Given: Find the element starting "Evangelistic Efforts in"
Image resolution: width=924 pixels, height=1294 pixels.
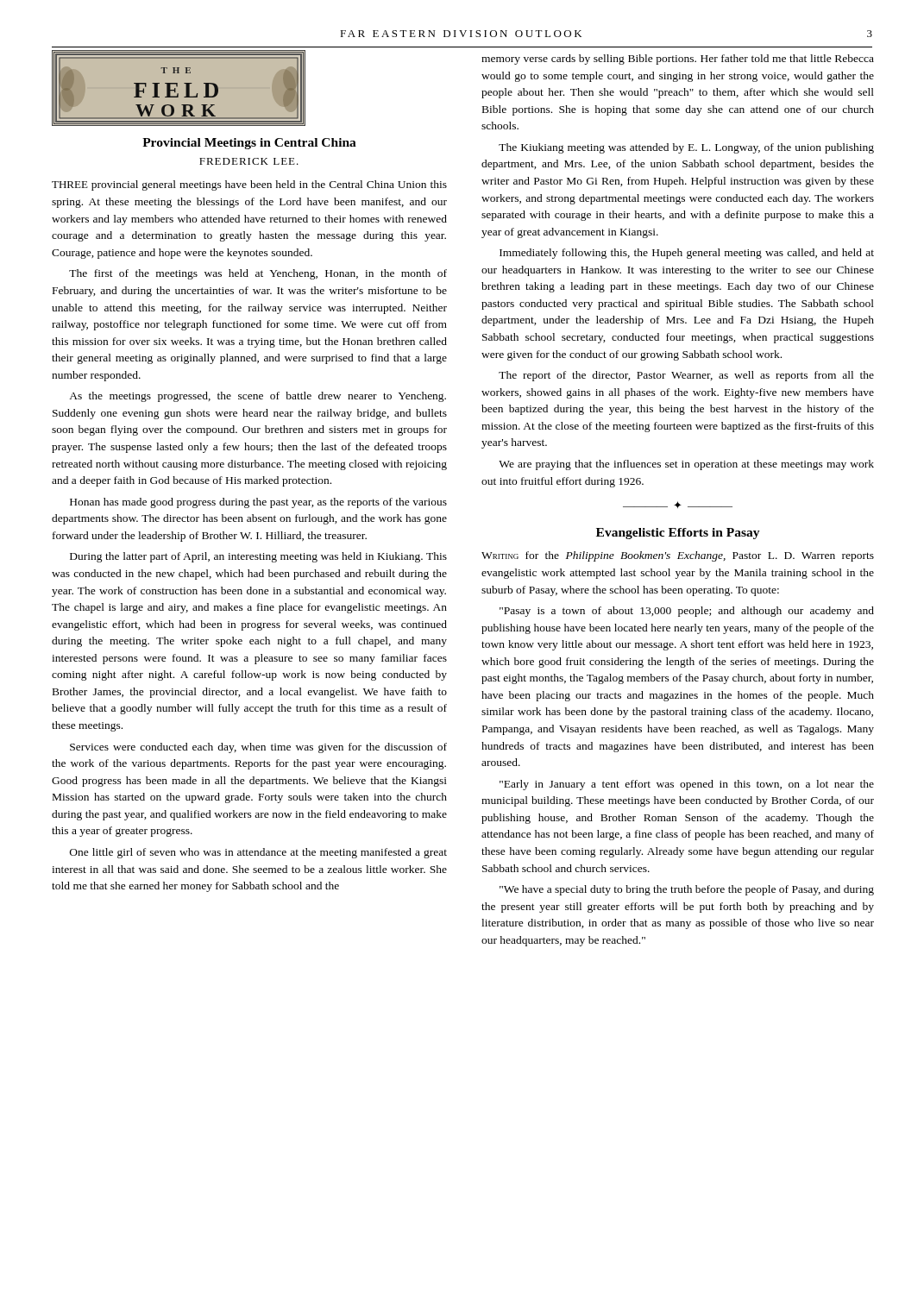Looking at the screenshot, I should point(678,532).
